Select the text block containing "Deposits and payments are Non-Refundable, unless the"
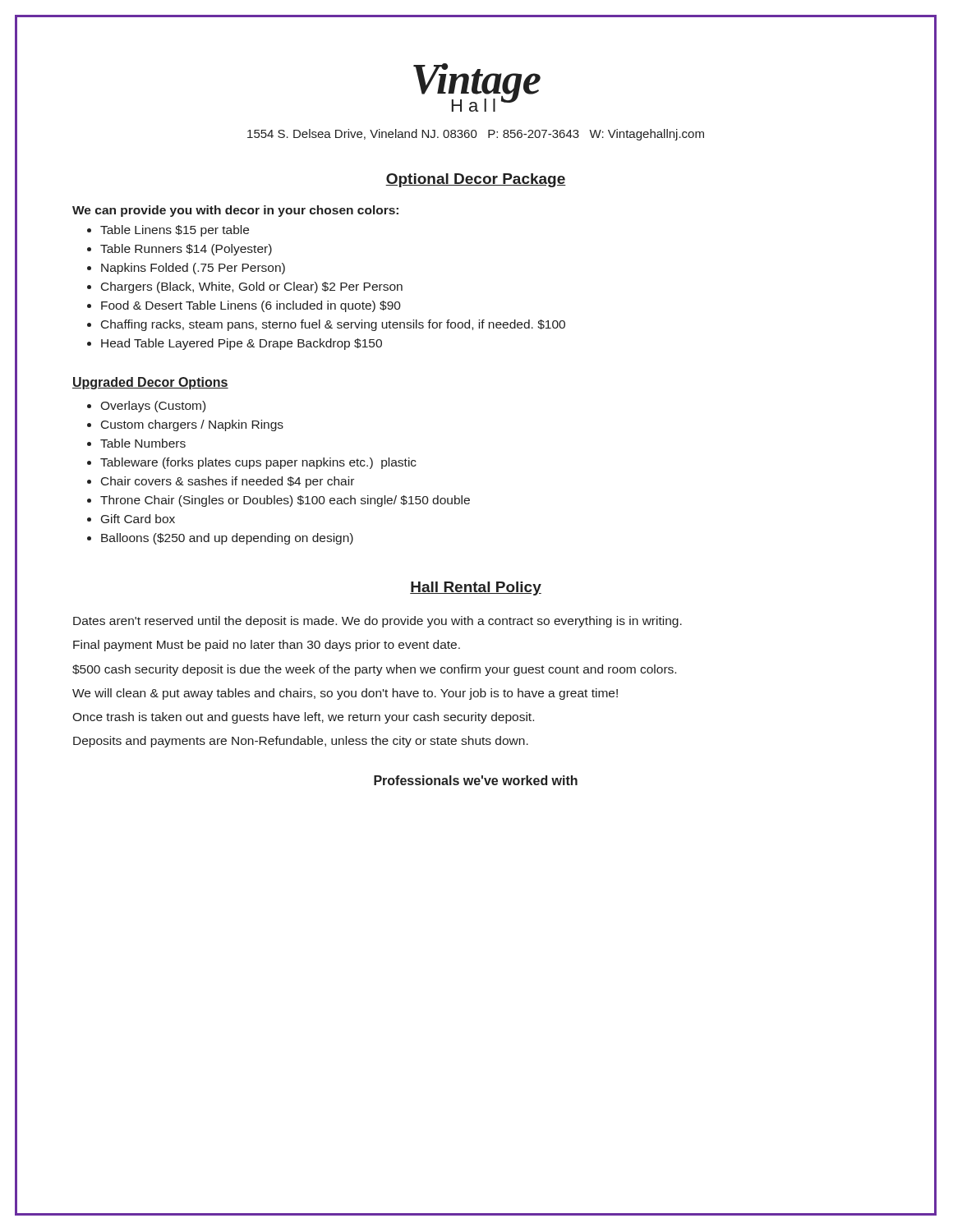This screenshot has height=1232, width=953. pos(301,741)
